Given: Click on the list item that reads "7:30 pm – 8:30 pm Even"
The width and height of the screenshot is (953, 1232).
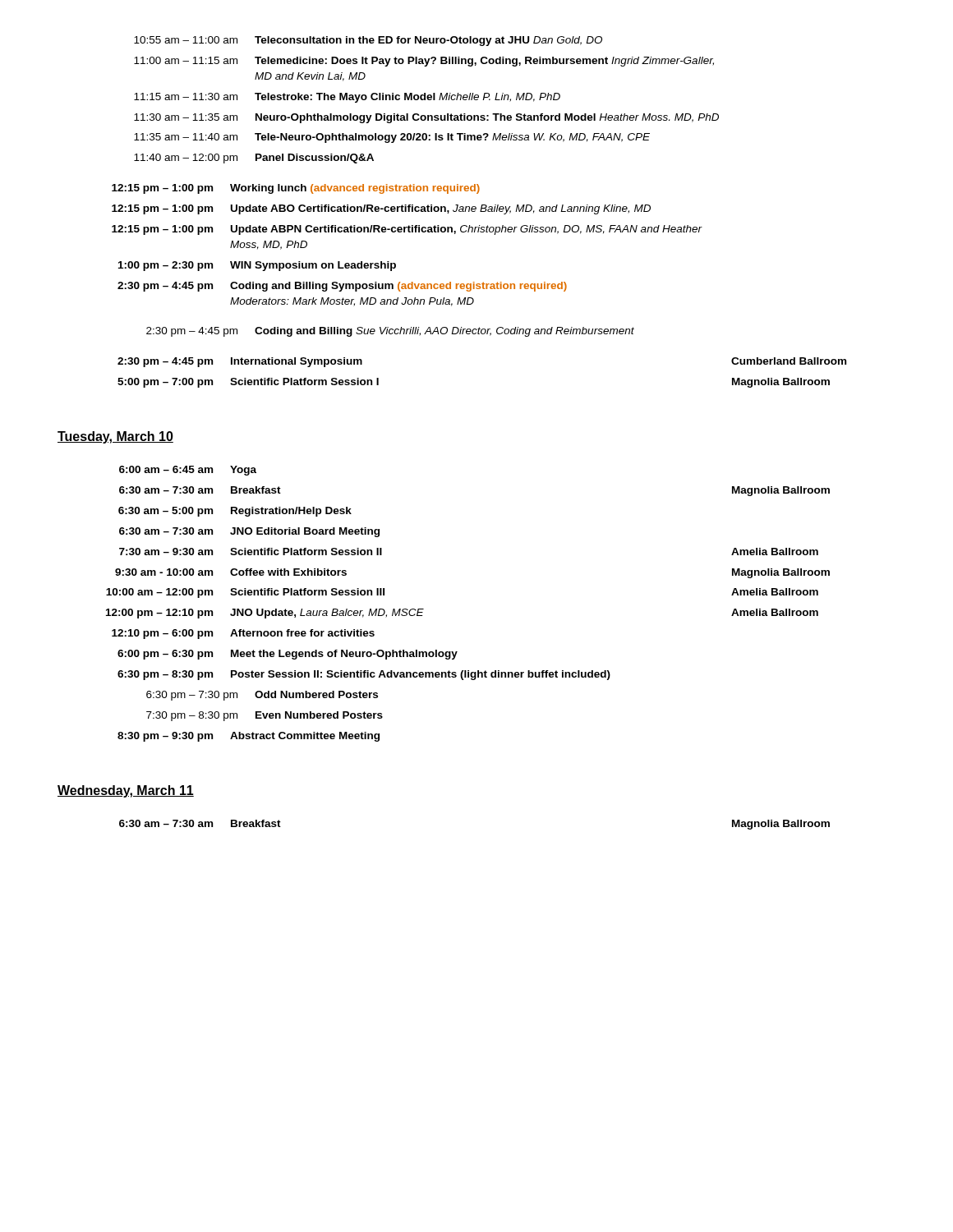Looking at the screenshot, I should click(265, 716).
